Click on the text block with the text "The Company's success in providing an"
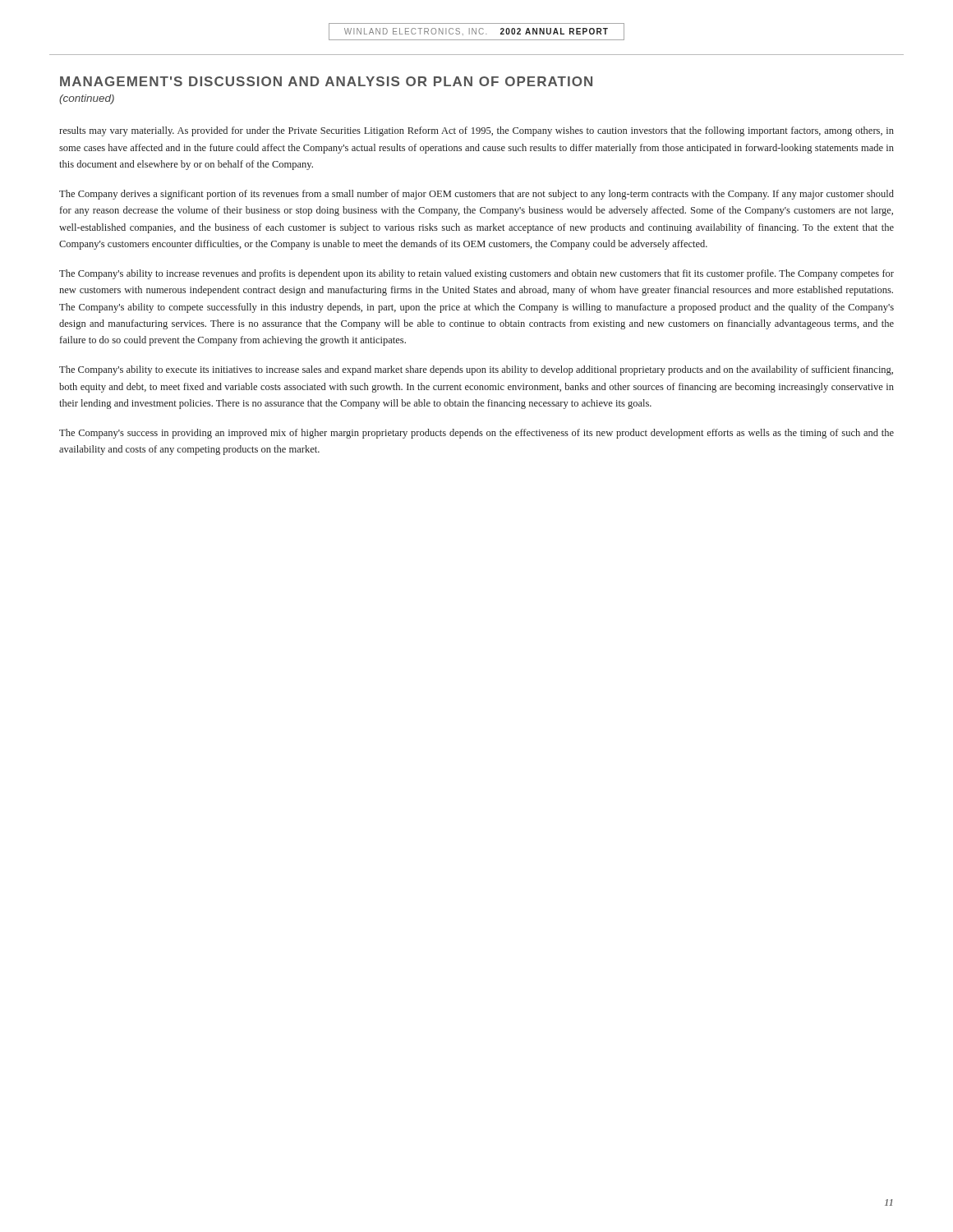Viewport: 953px width, 1232px height. (x=476, y=441)
